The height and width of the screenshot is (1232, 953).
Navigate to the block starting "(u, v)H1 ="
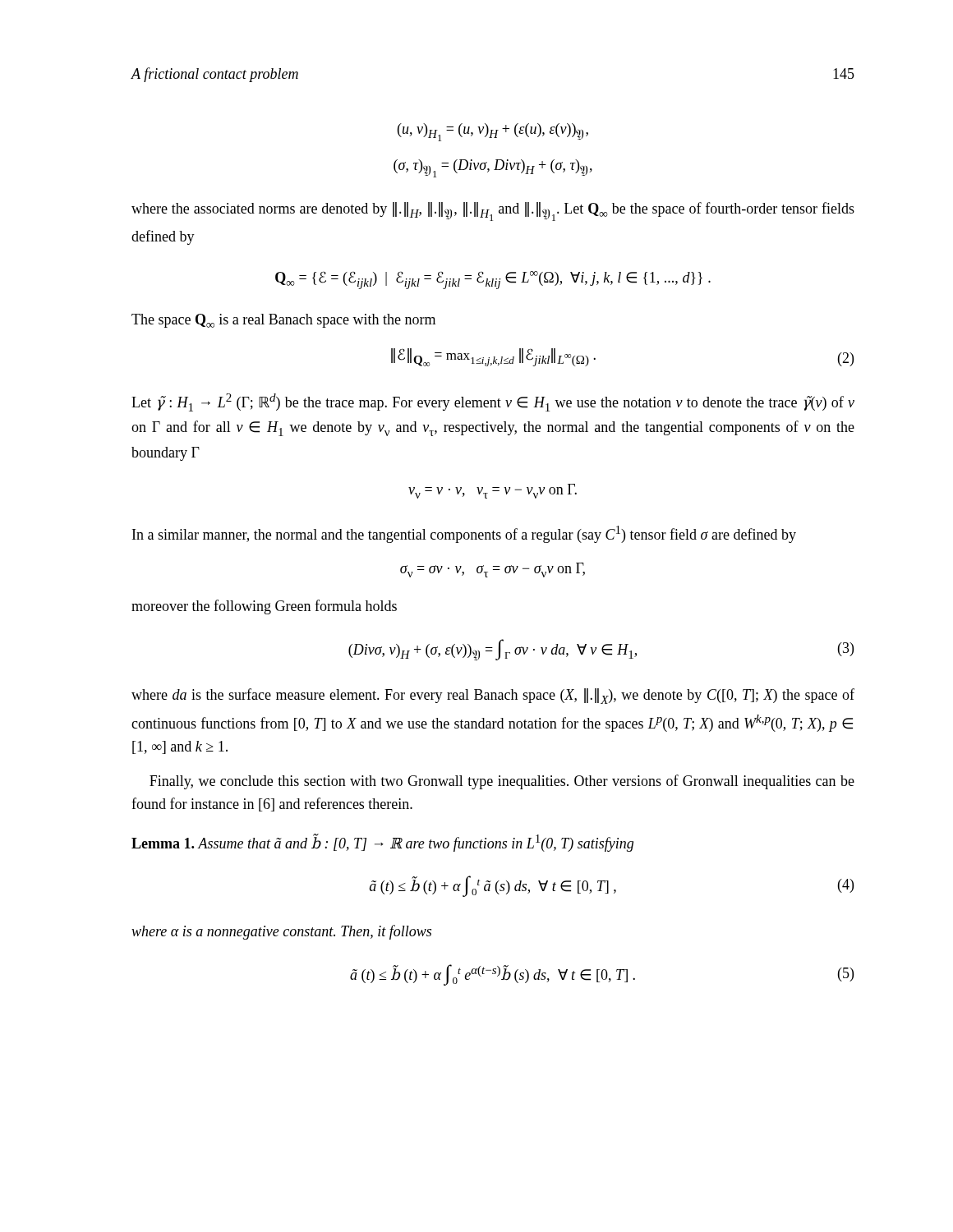[x=493, y=132]
